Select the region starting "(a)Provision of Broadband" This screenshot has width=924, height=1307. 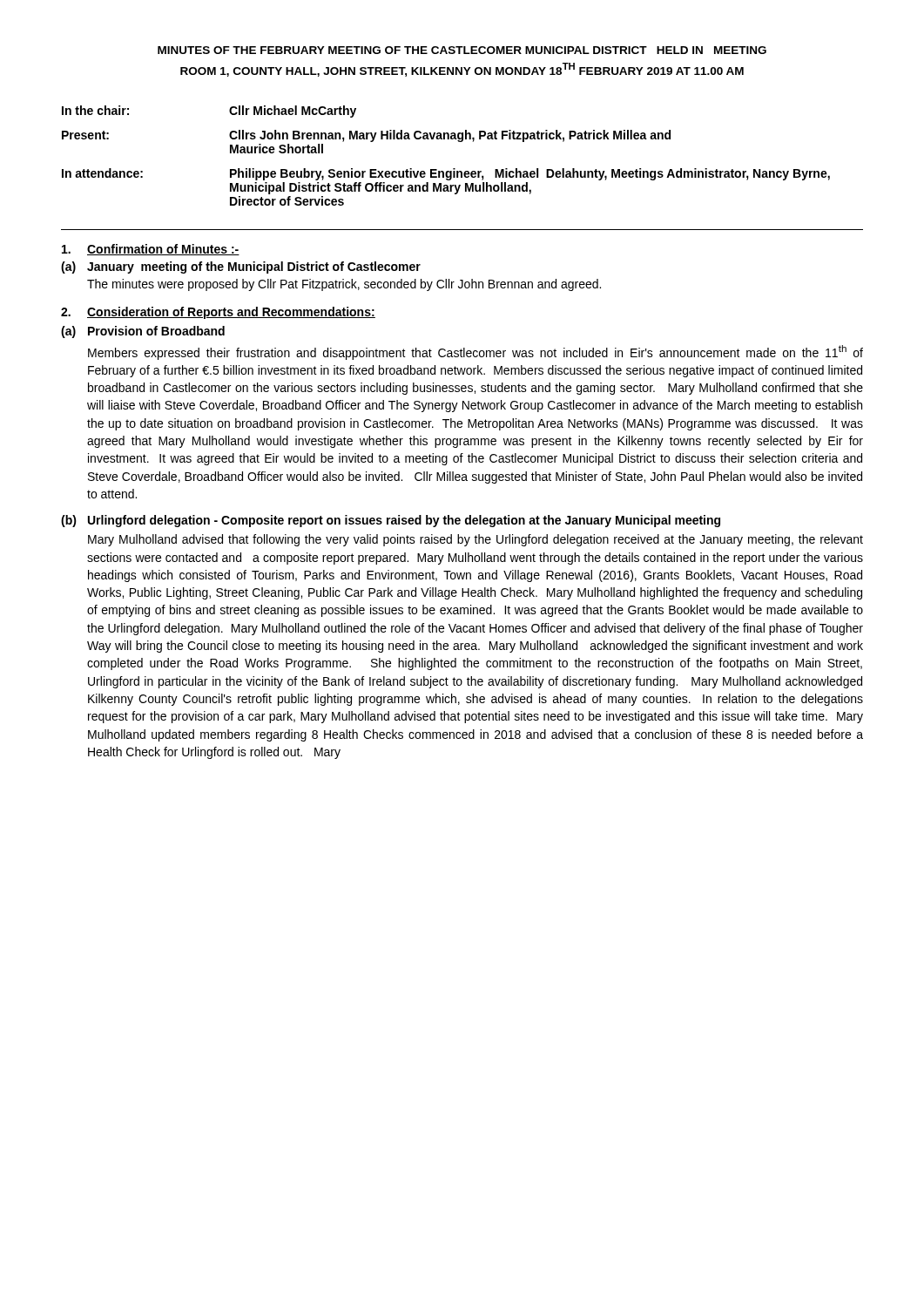143,331
